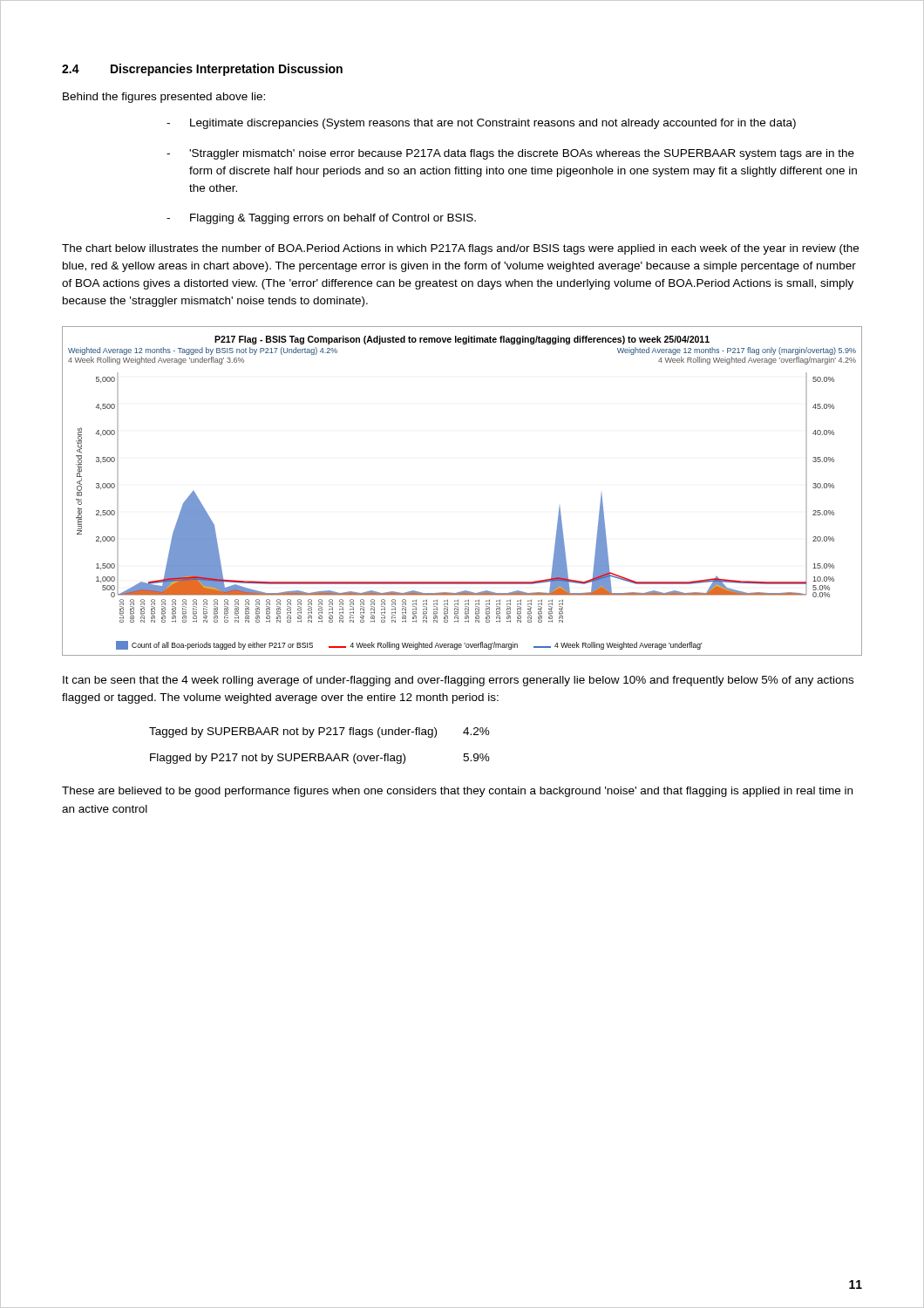Locate the list item that reads "- 'Straggler mismatch' noise"
Image resolution: width=924 pixels, height=1308 pixels.
pos(514,171)
